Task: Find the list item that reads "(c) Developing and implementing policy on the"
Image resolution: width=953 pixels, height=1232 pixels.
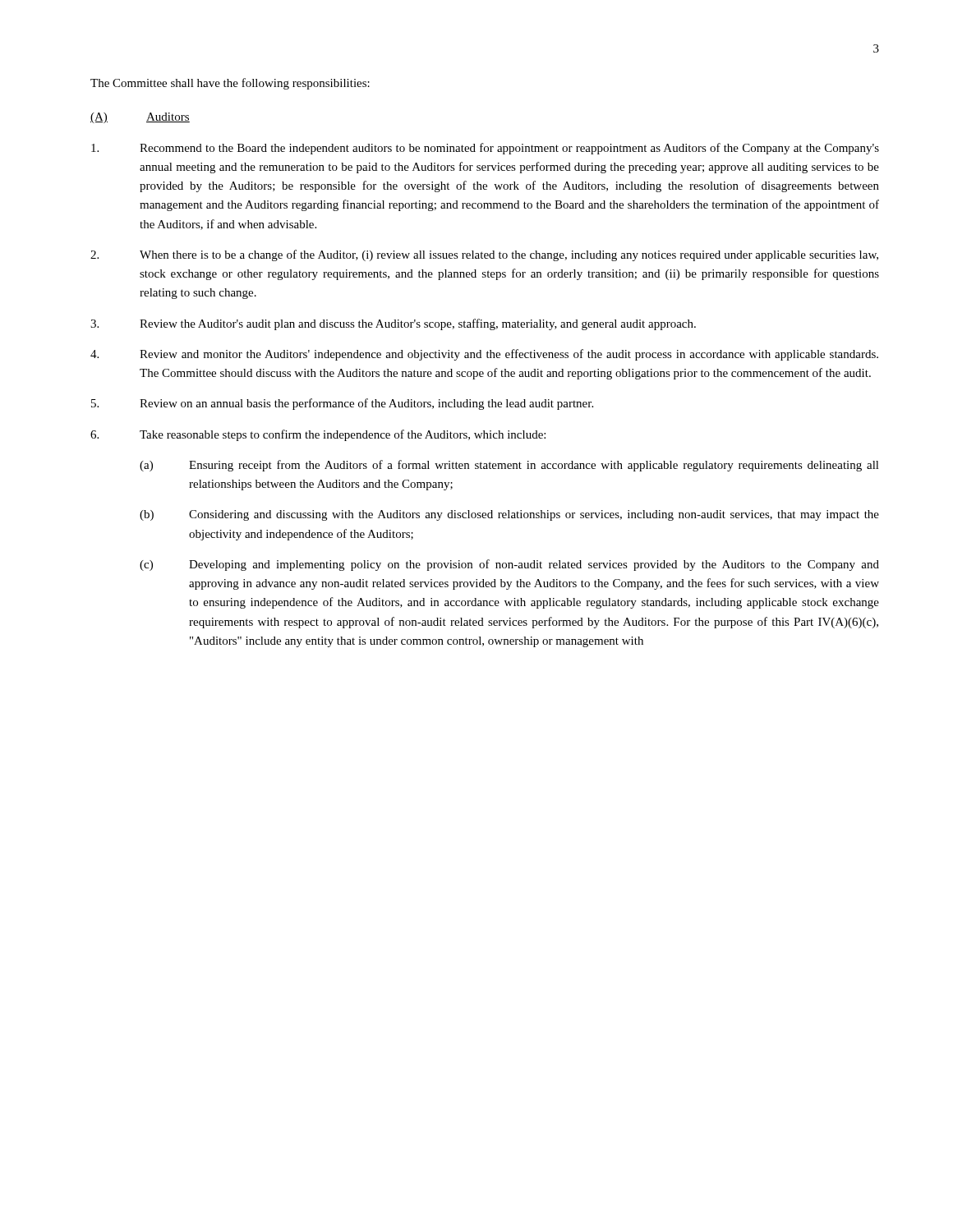Action: (x=509, y=603)
